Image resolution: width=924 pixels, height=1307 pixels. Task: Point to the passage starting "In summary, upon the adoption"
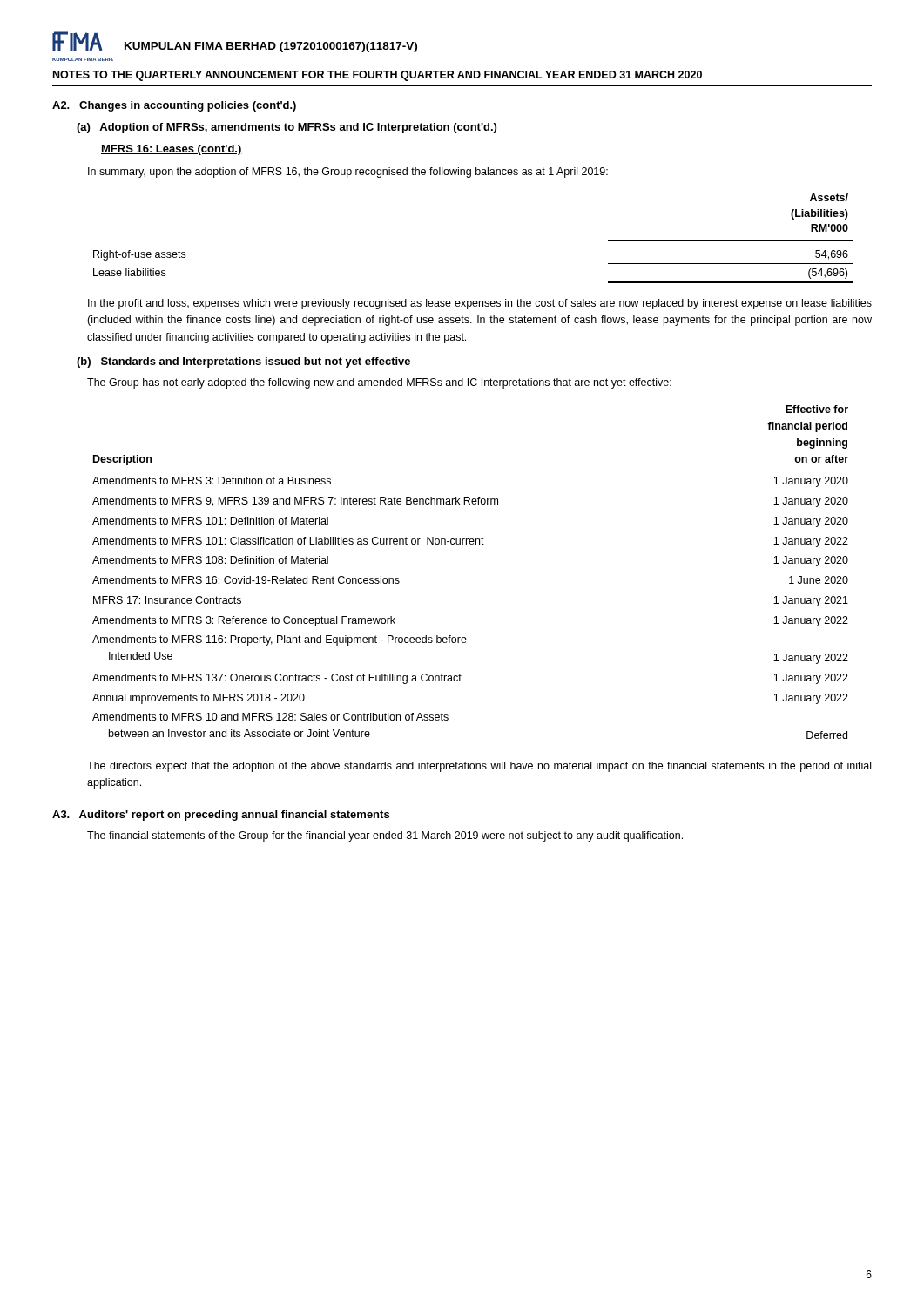348,172
